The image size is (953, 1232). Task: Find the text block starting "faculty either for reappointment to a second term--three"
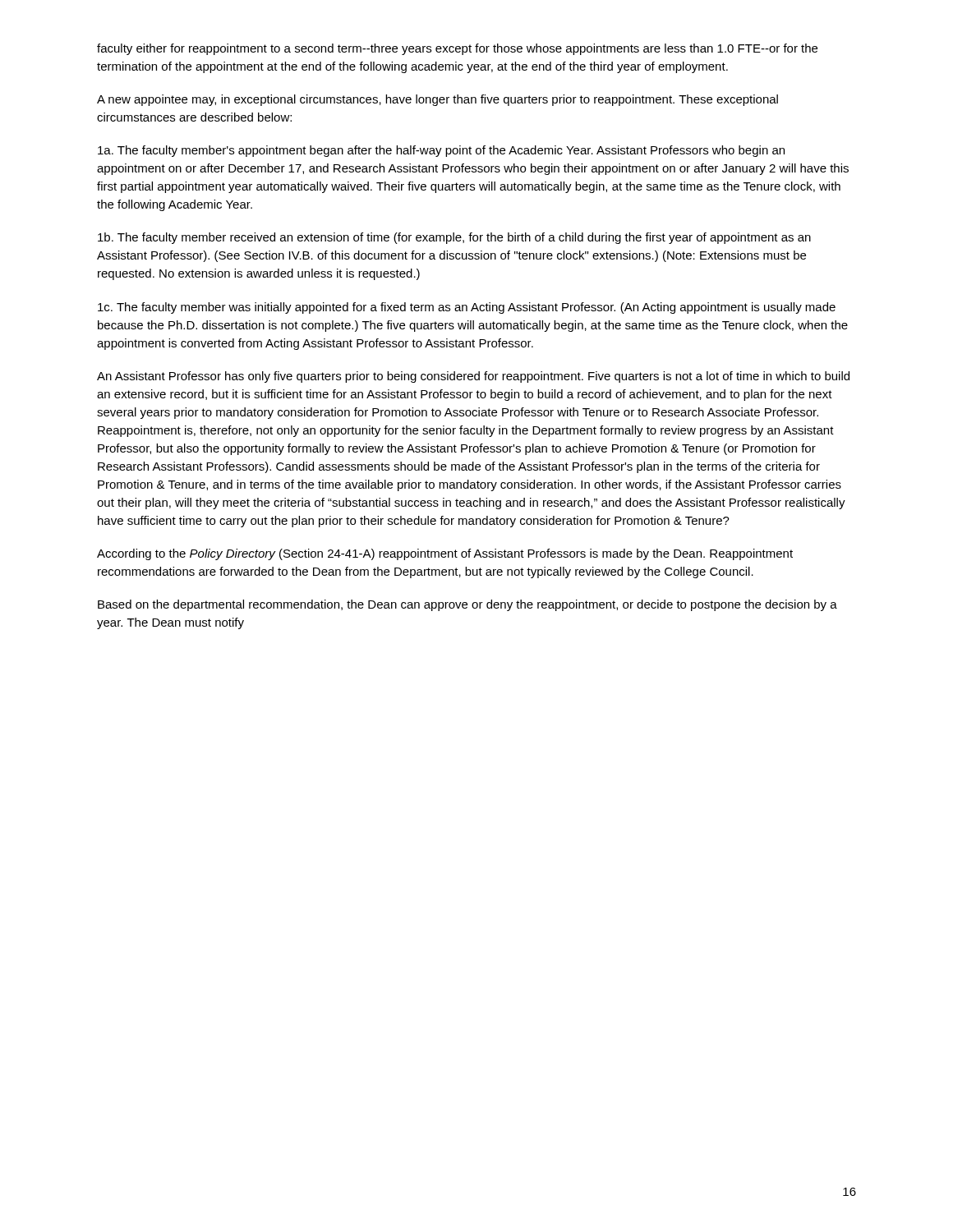tap(458, 57)
